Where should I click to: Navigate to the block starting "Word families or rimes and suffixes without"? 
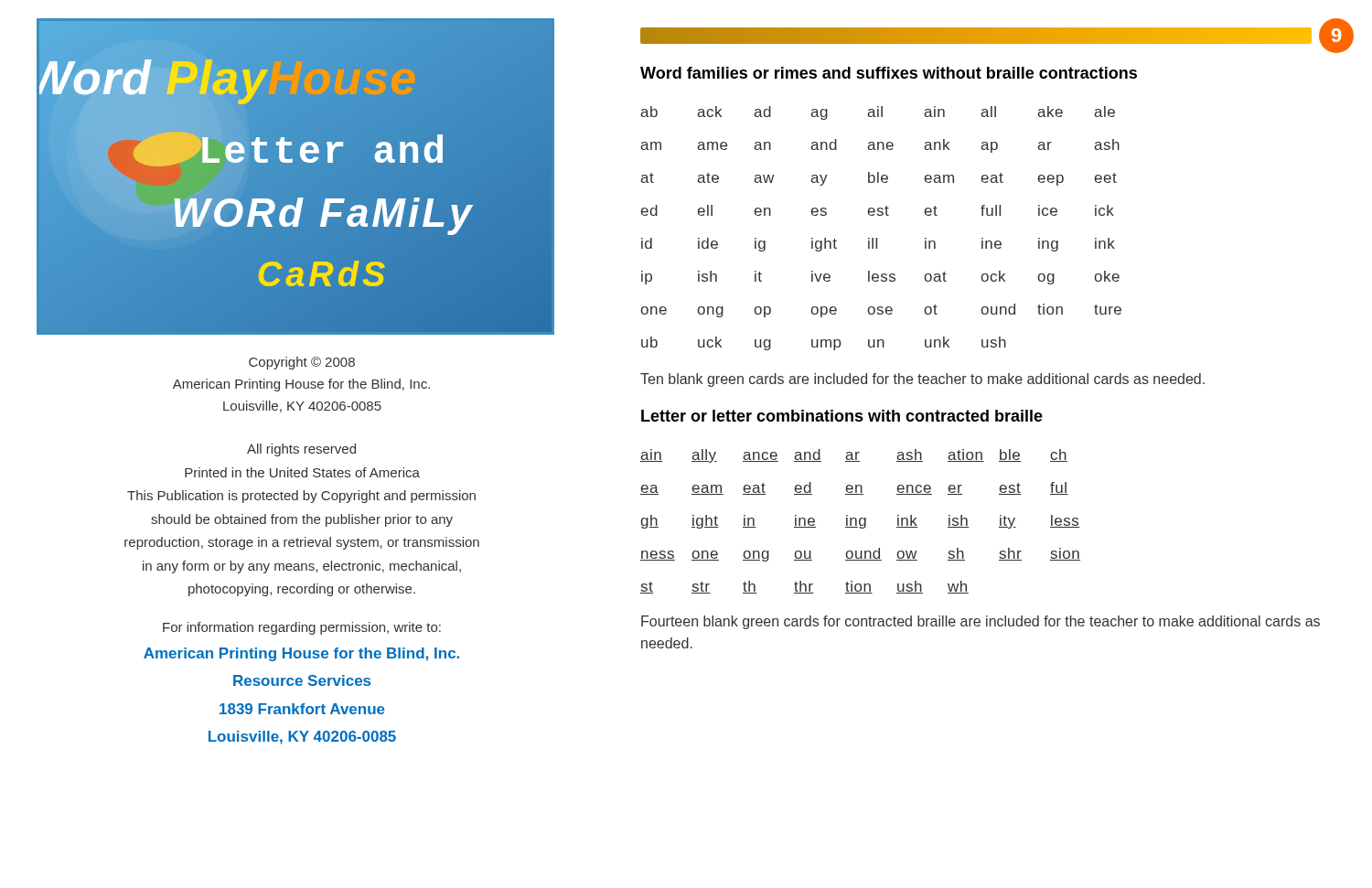click(x=889, y=73)
